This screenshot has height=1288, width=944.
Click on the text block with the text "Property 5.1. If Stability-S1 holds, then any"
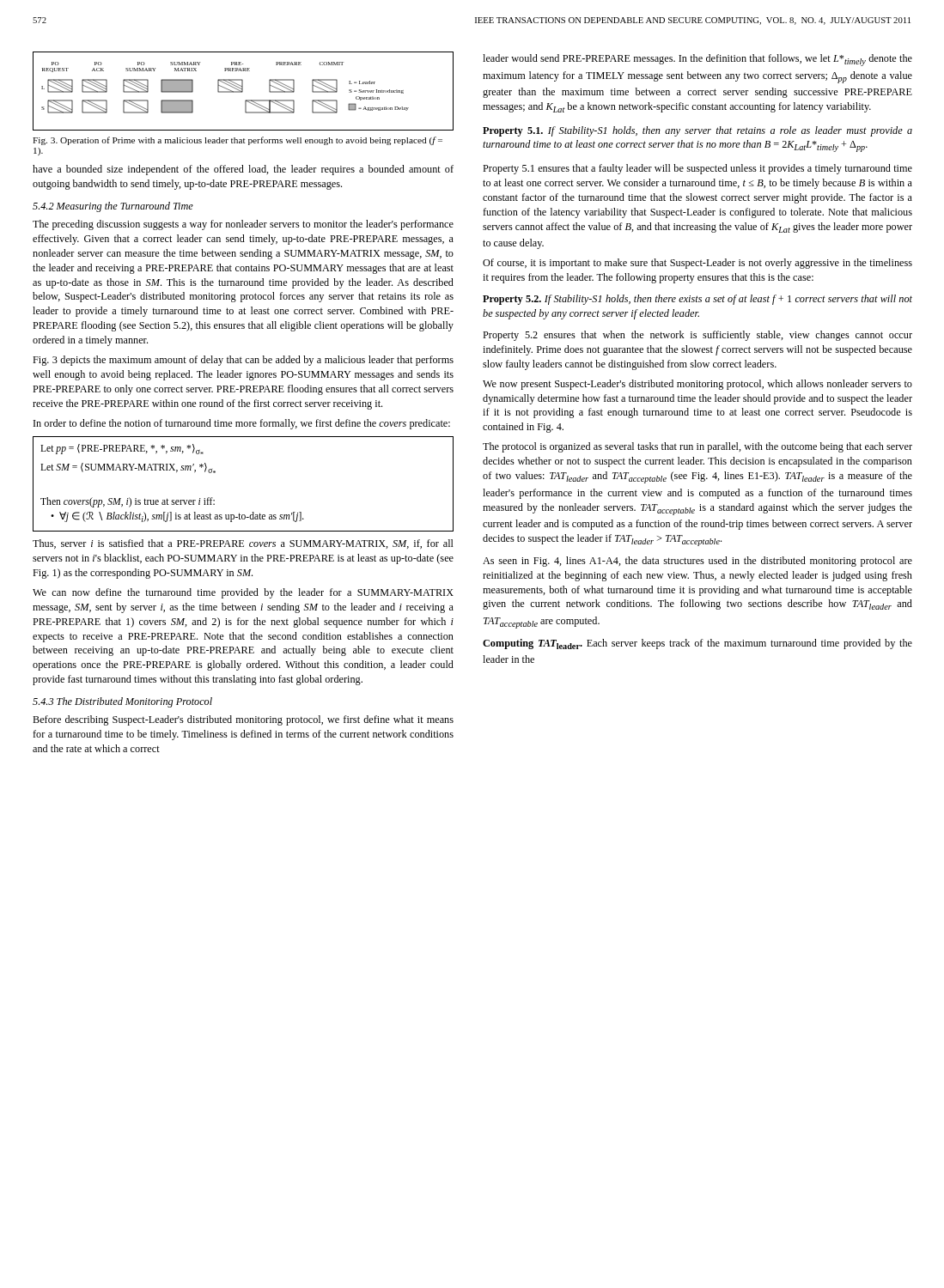coord(697,138)
